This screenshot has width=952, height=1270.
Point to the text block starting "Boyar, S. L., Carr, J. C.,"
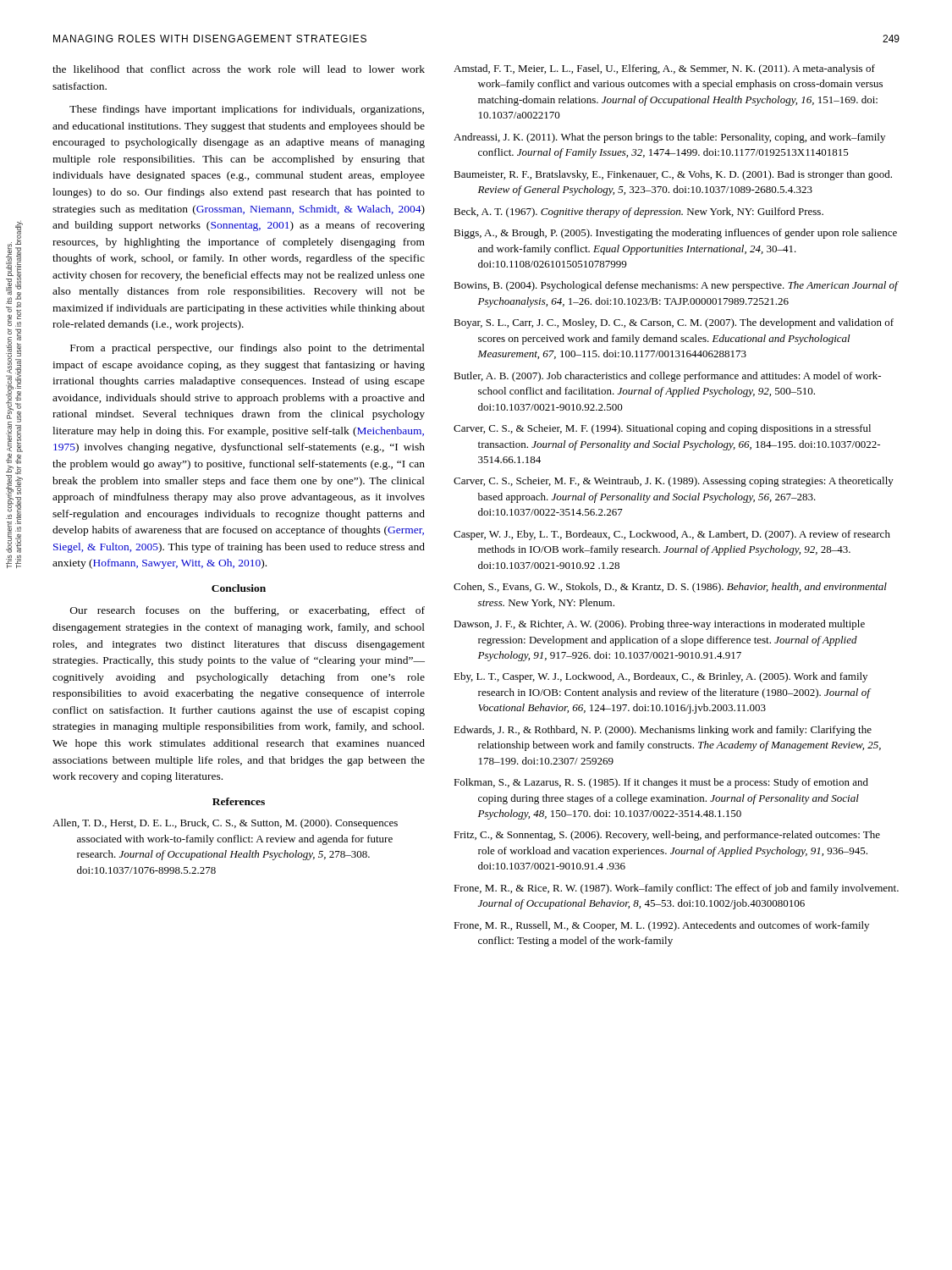coord(674,338)
